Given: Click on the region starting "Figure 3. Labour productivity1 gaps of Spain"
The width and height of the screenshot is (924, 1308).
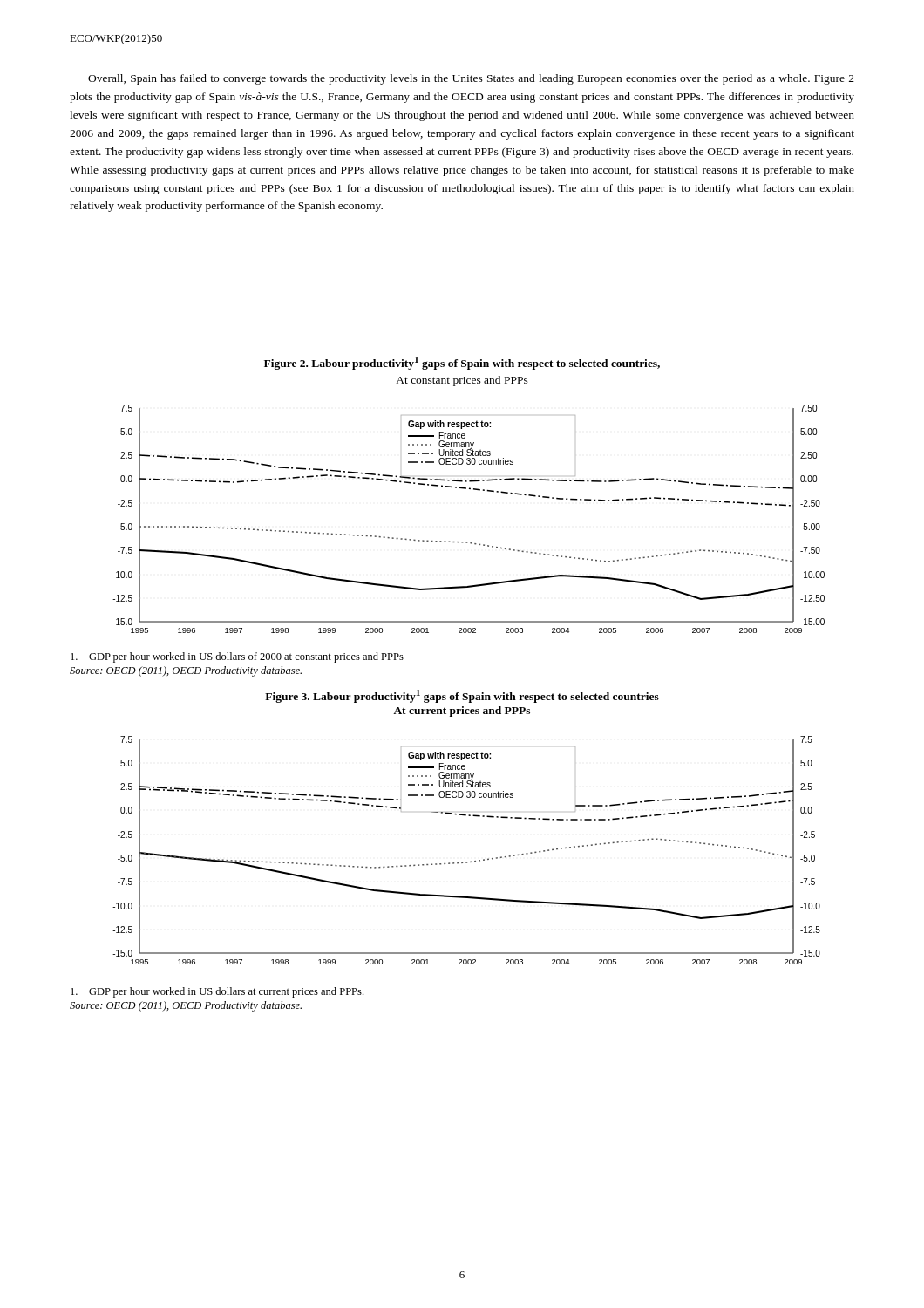Looking at the screenshot, I should click(x=462, y=701).
